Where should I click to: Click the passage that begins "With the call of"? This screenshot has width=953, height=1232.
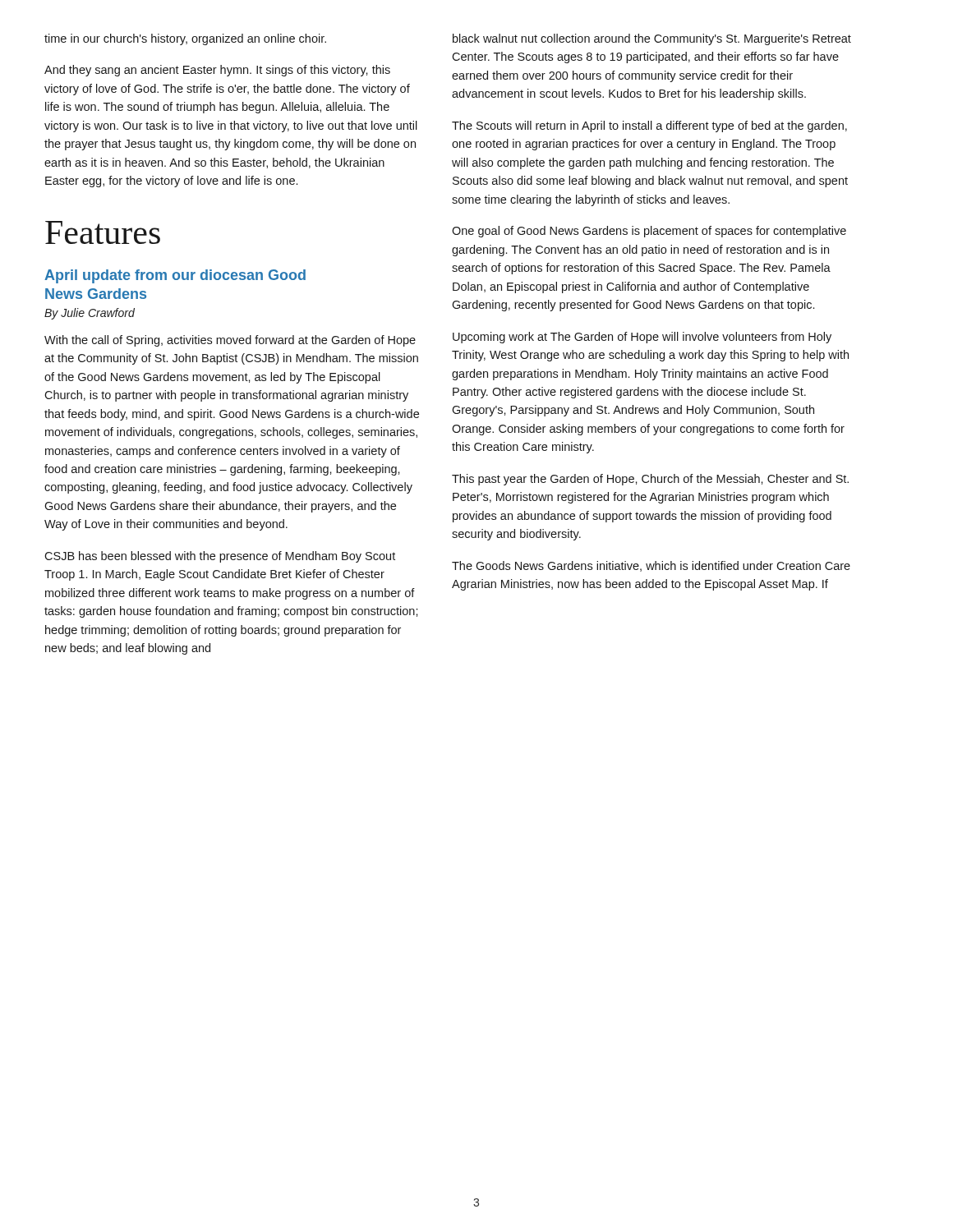pos(232,432)
